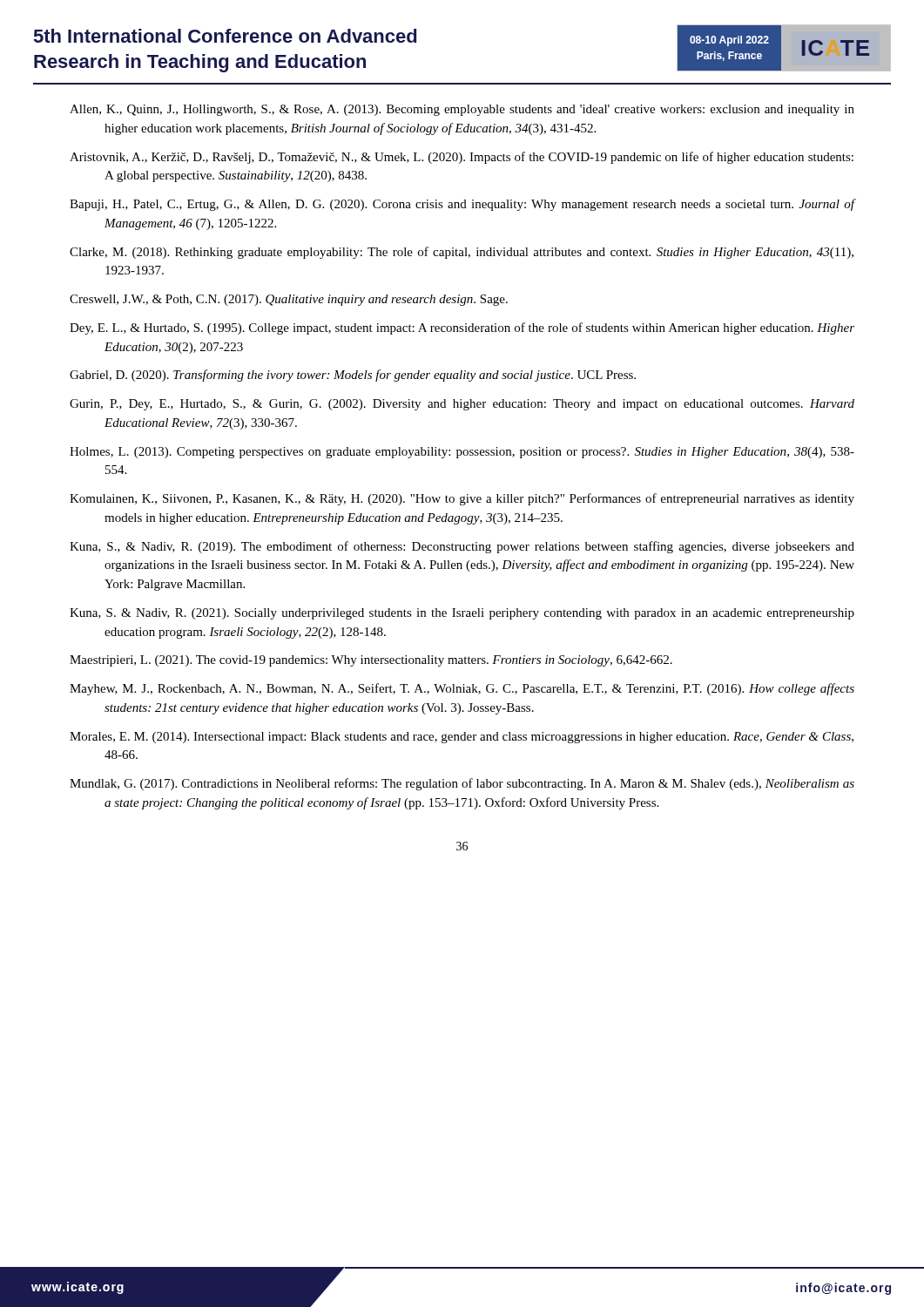924x1307 pixels.
Task: Locate the text starting "Aristovnik, A., Keržič, D., Ravšelj, D., Tomaževič,"
Action: coord(462,166)
